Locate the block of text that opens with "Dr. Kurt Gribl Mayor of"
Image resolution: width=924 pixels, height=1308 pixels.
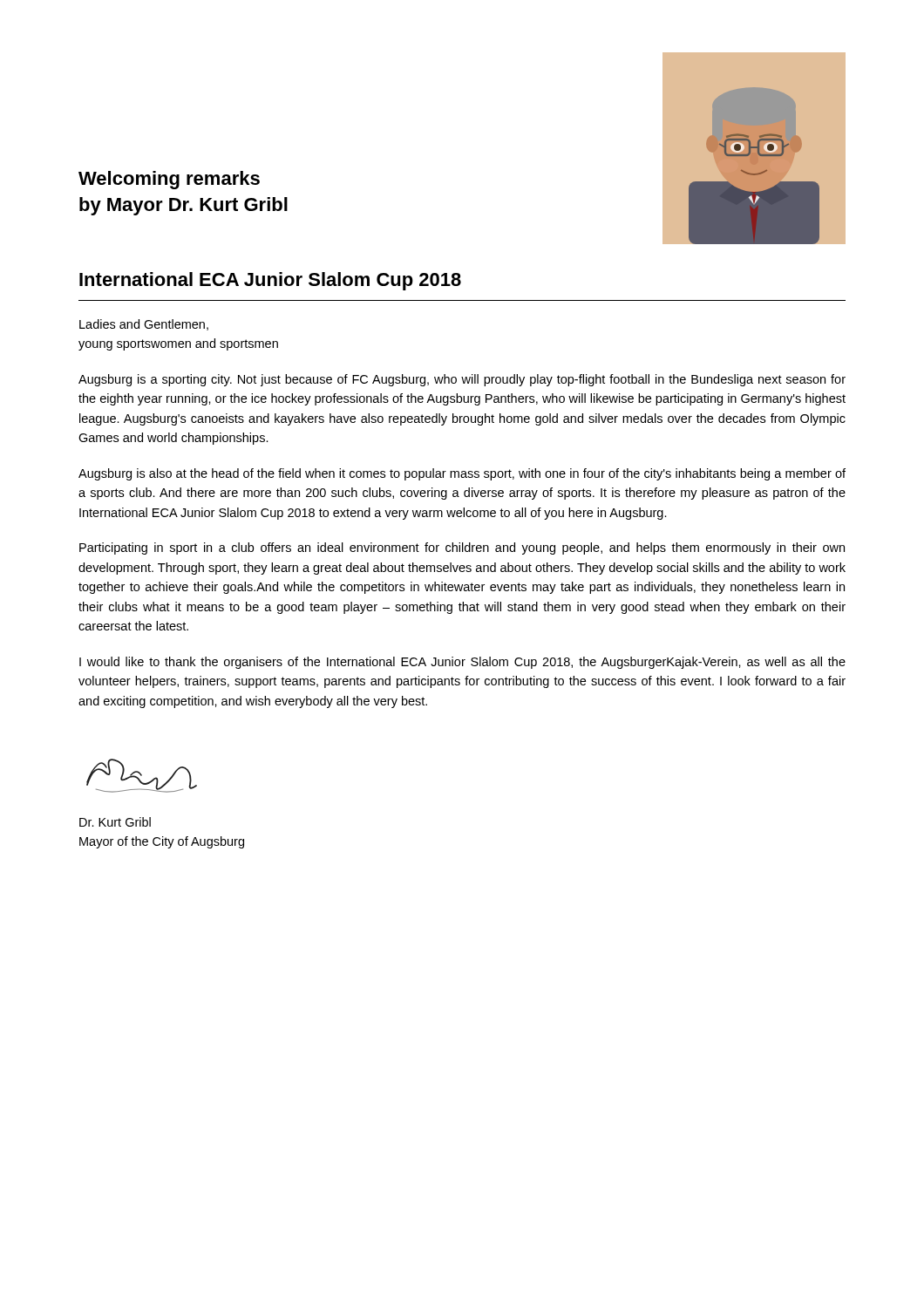(162, 832)
